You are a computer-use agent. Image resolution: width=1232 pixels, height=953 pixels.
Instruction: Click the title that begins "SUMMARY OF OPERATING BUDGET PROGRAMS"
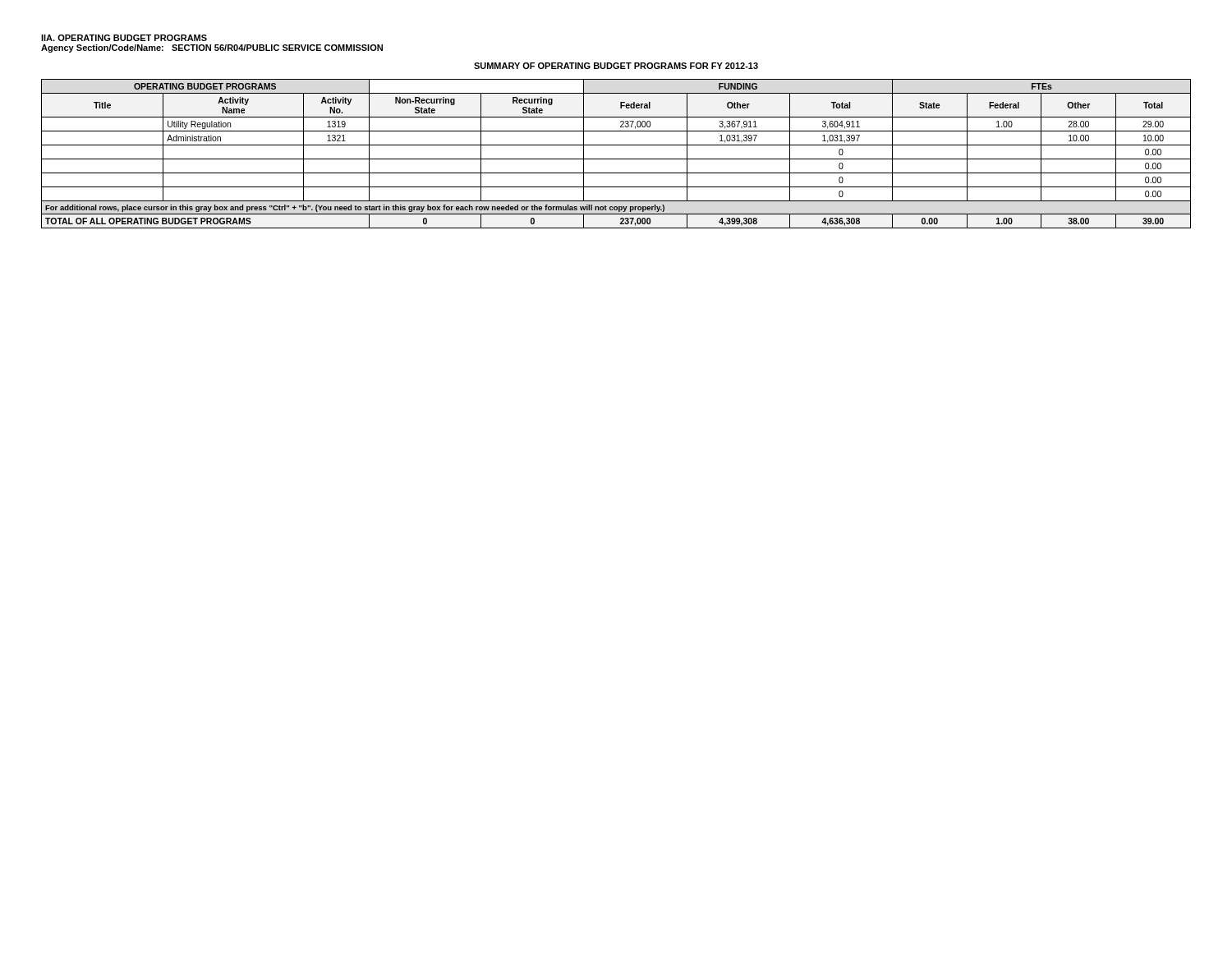[616, 66]
